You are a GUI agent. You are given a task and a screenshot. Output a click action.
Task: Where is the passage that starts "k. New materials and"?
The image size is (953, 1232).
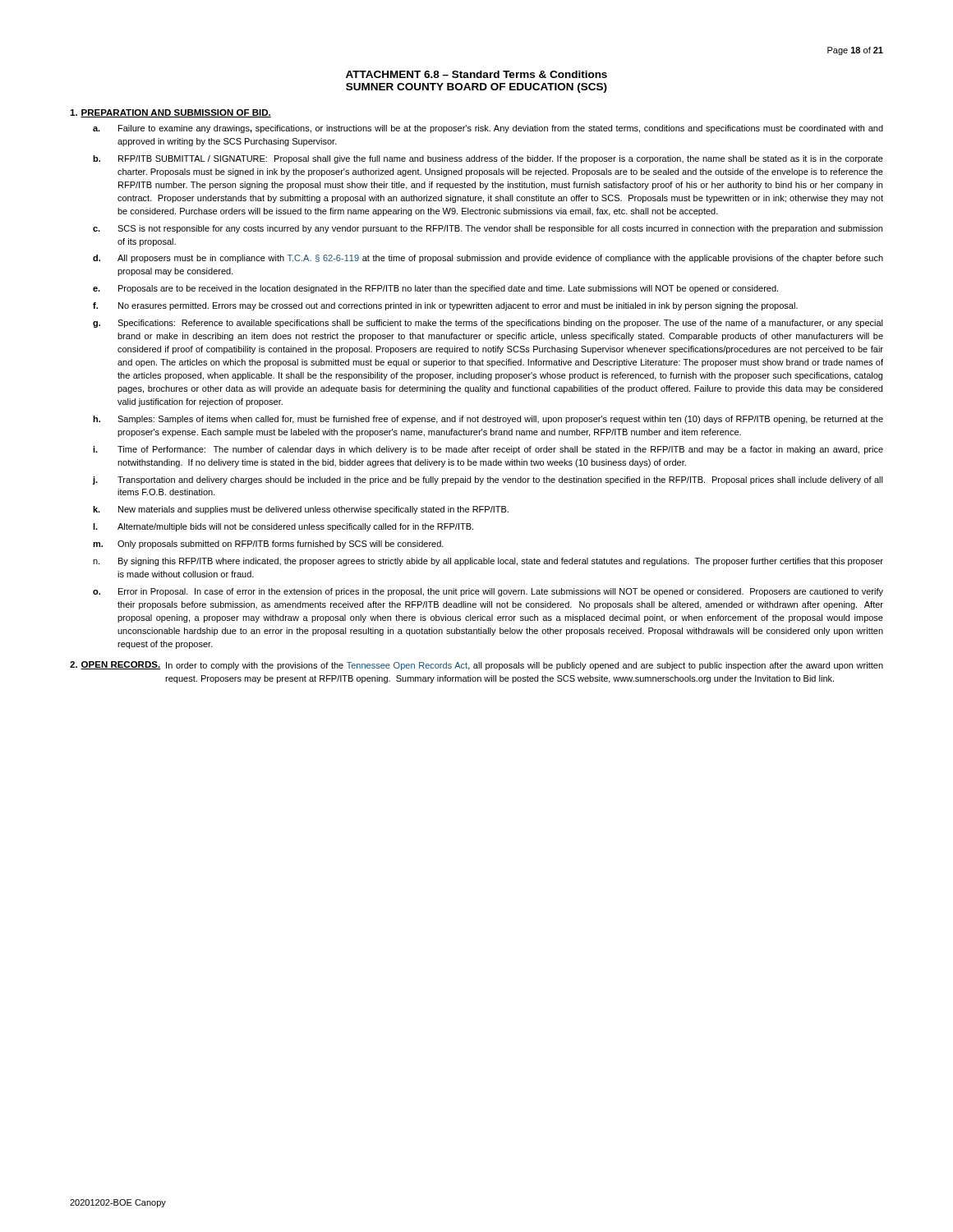[x=488, y=510]
